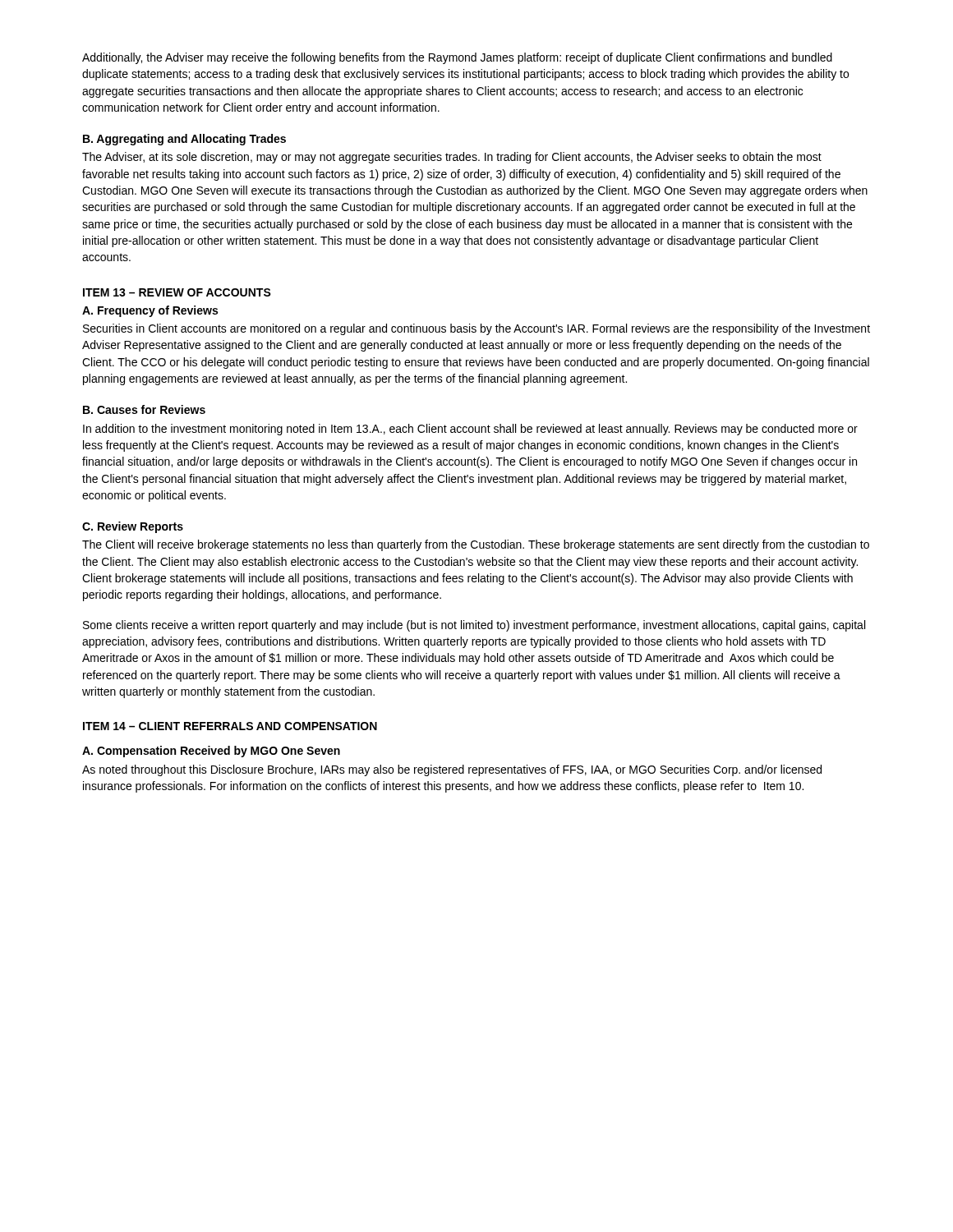This screenshot has width=953, height=1232.
Task: Click the section header that begins "A. Compensation Received by"
Action: [x=211, y=751]
